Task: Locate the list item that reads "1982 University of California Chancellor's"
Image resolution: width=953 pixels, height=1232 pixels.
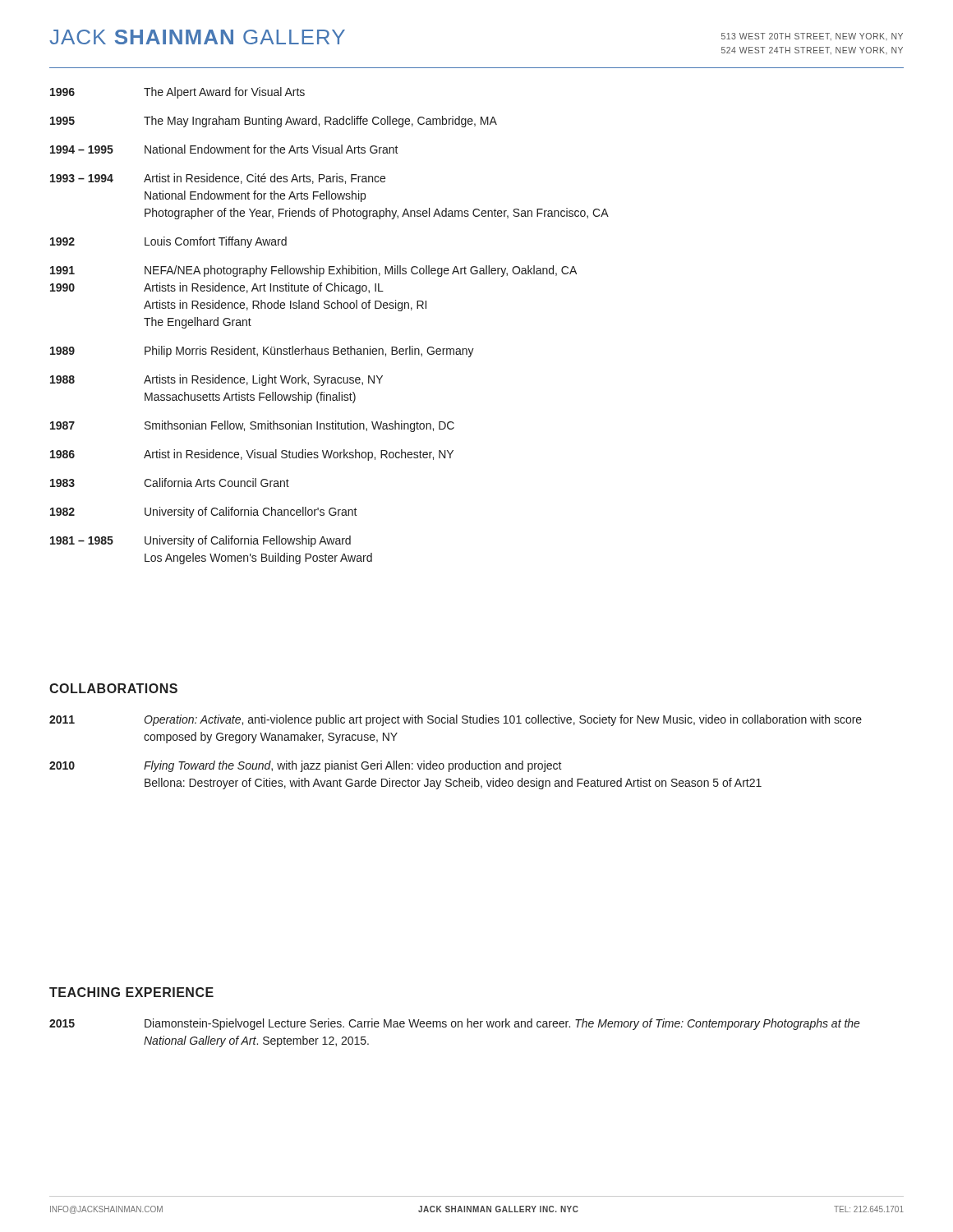Action: tap(203, 512)
